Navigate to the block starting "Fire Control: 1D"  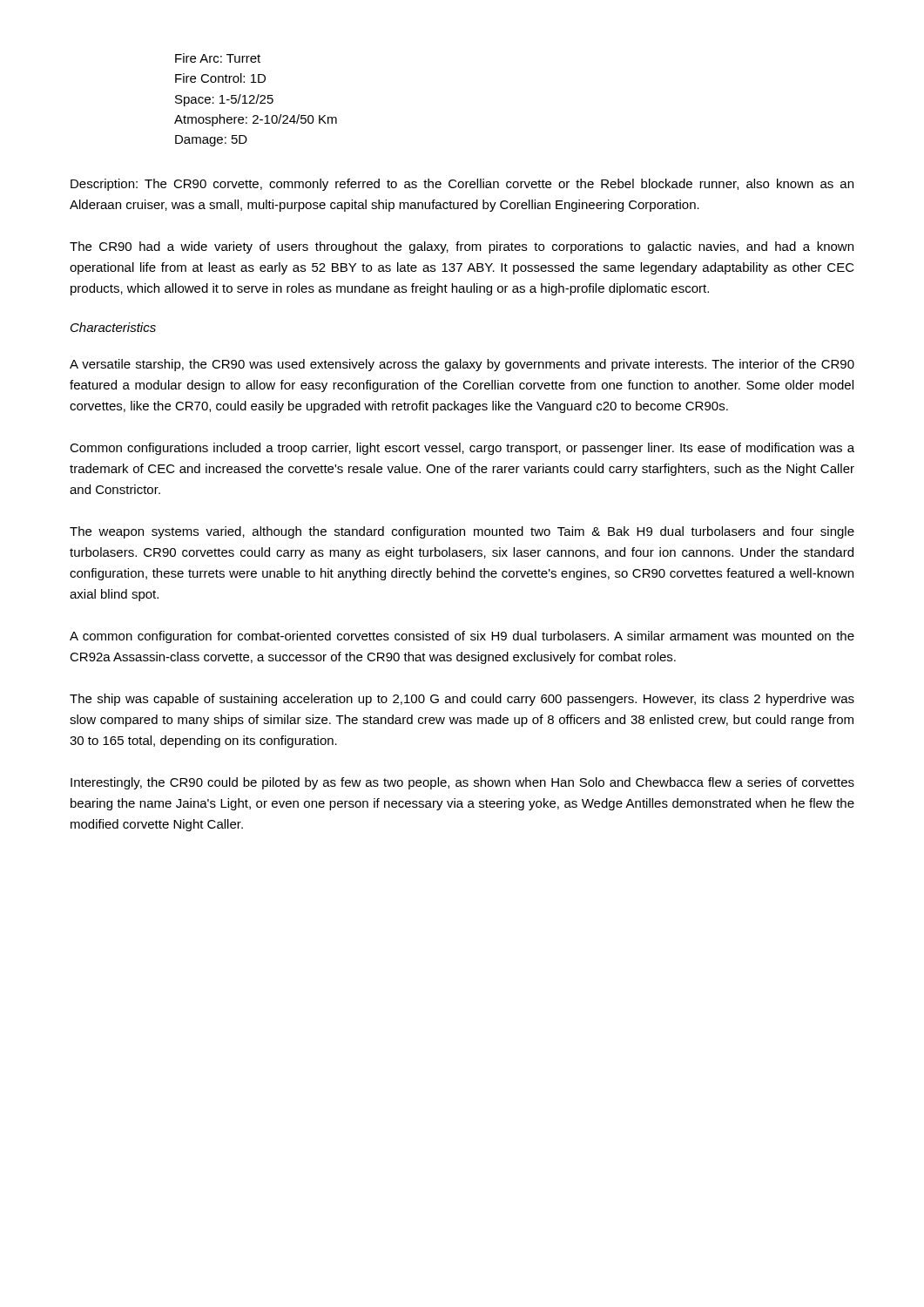click(220, 78)
